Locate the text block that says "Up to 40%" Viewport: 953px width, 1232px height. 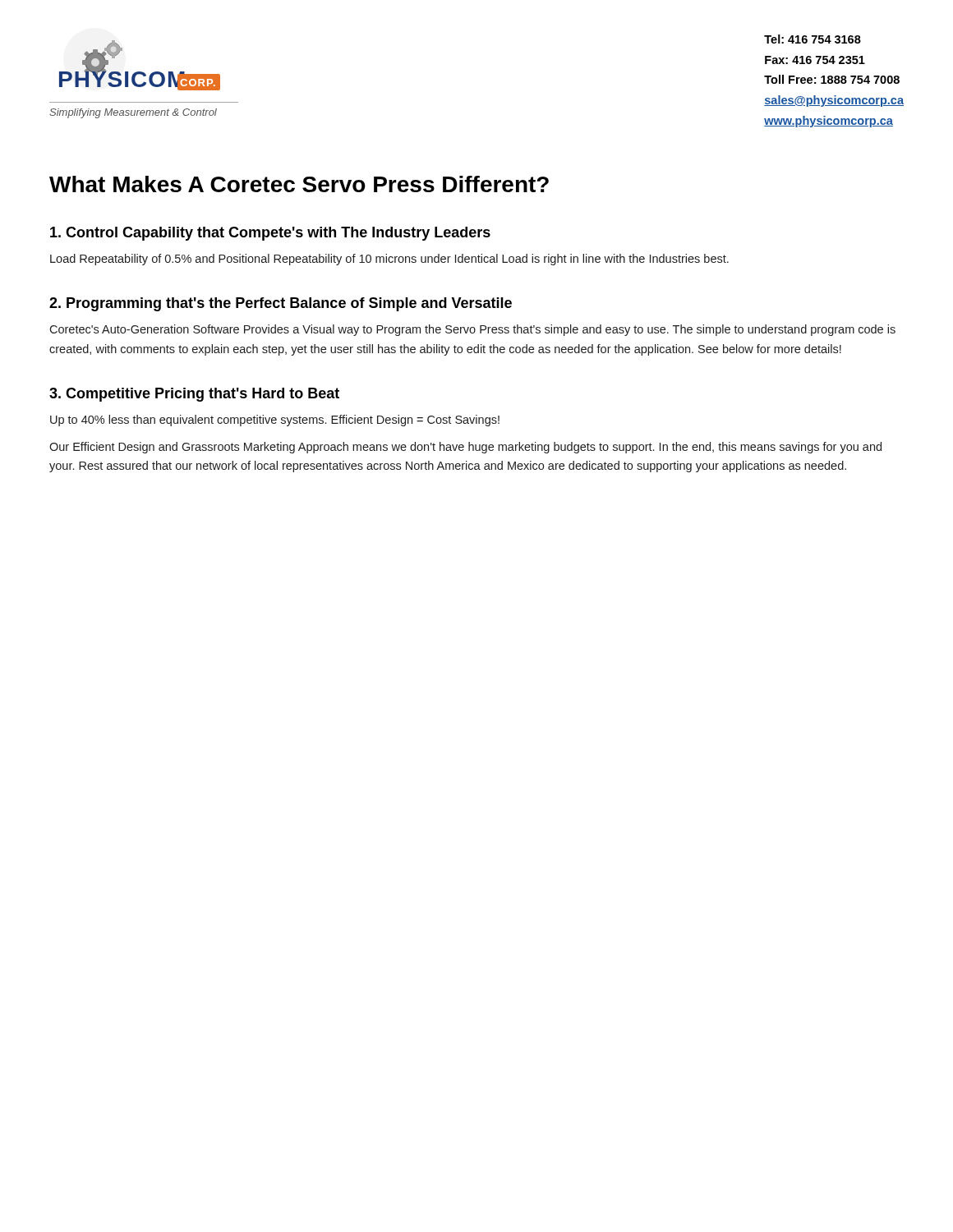coord(275,419)
